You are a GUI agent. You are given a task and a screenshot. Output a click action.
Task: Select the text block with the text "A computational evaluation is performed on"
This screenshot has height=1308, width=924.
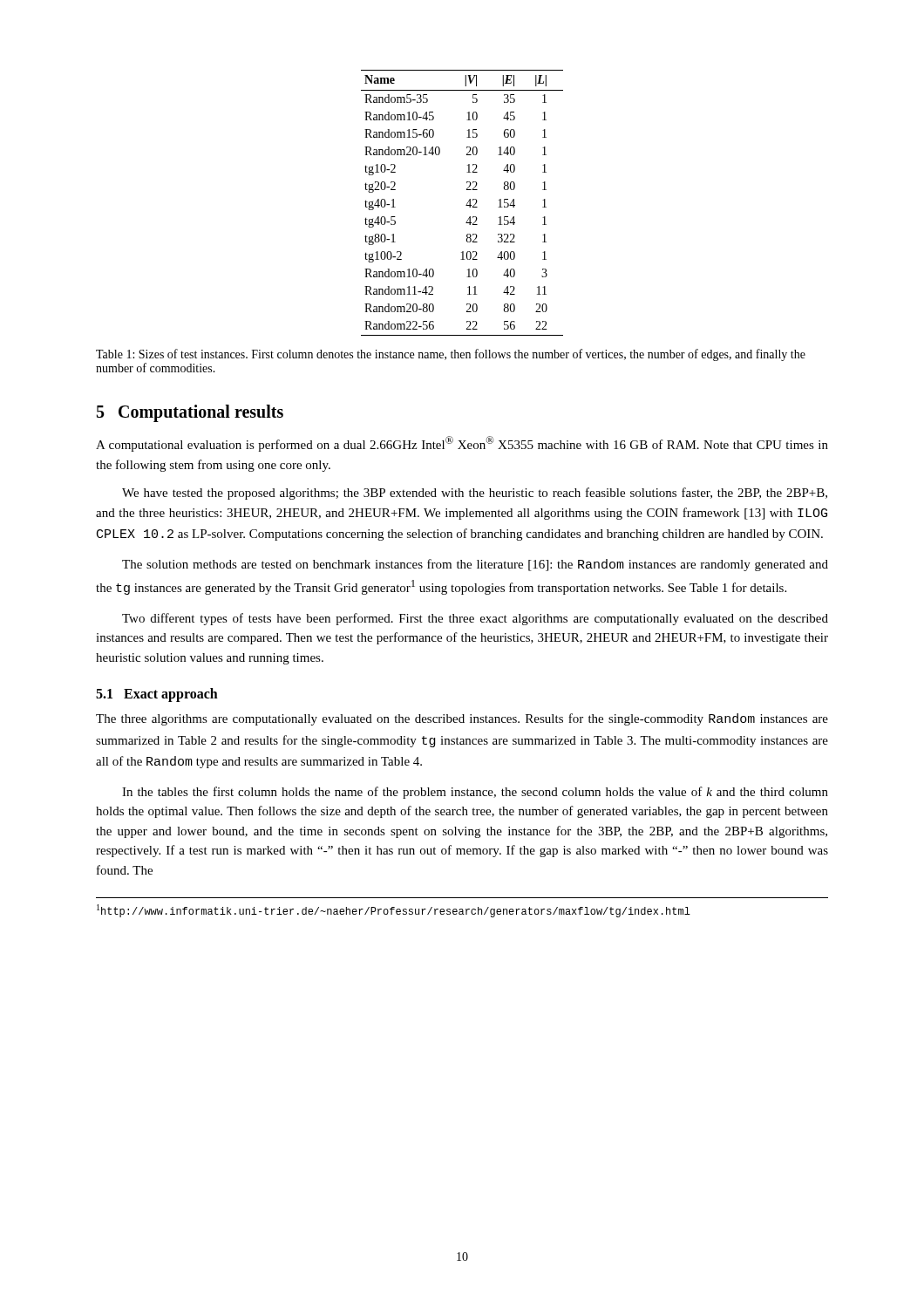pyautogui.click(x=462, y=453)
